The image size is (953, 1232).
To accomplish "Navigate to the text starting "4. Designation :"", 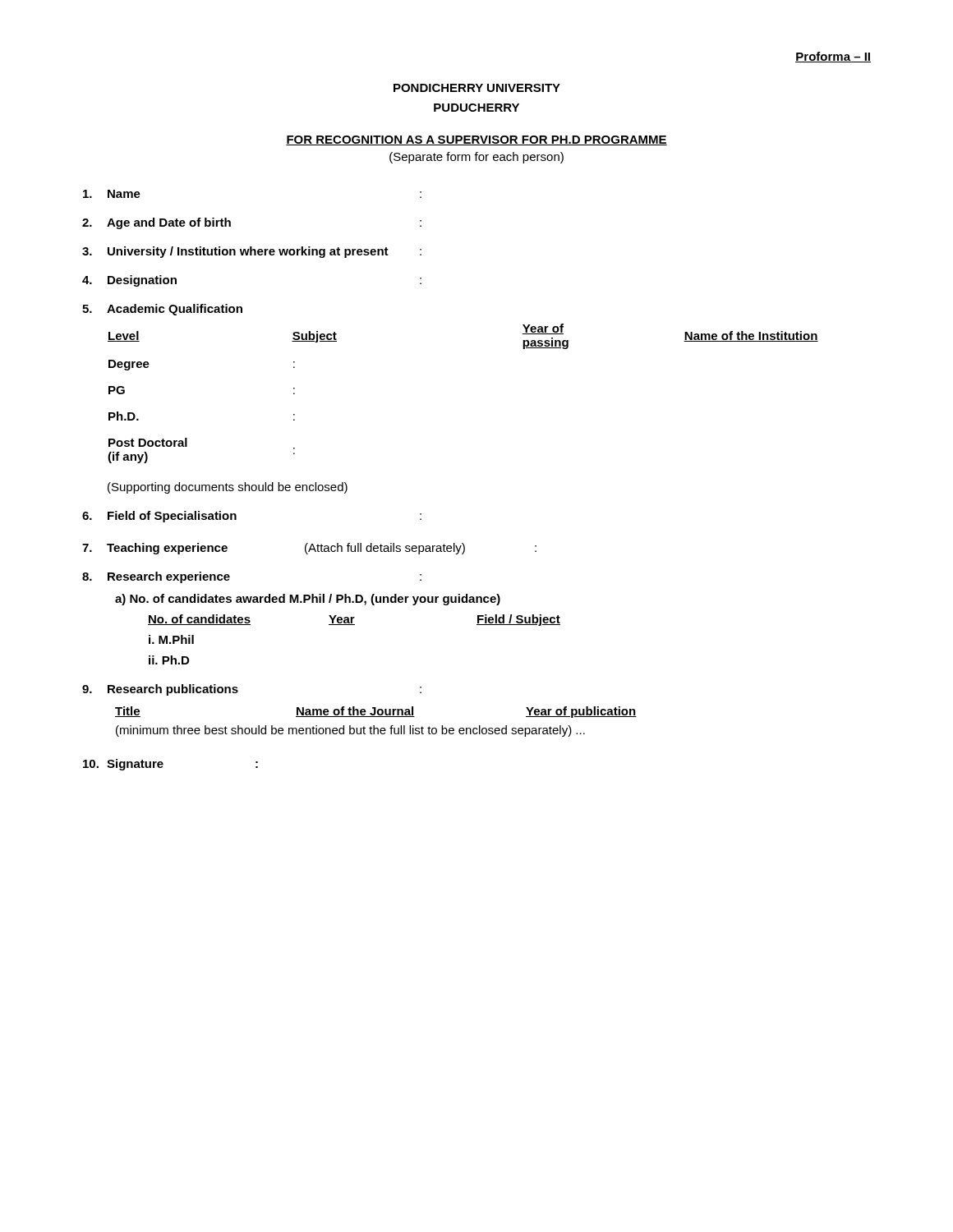I will click(143, 280).
